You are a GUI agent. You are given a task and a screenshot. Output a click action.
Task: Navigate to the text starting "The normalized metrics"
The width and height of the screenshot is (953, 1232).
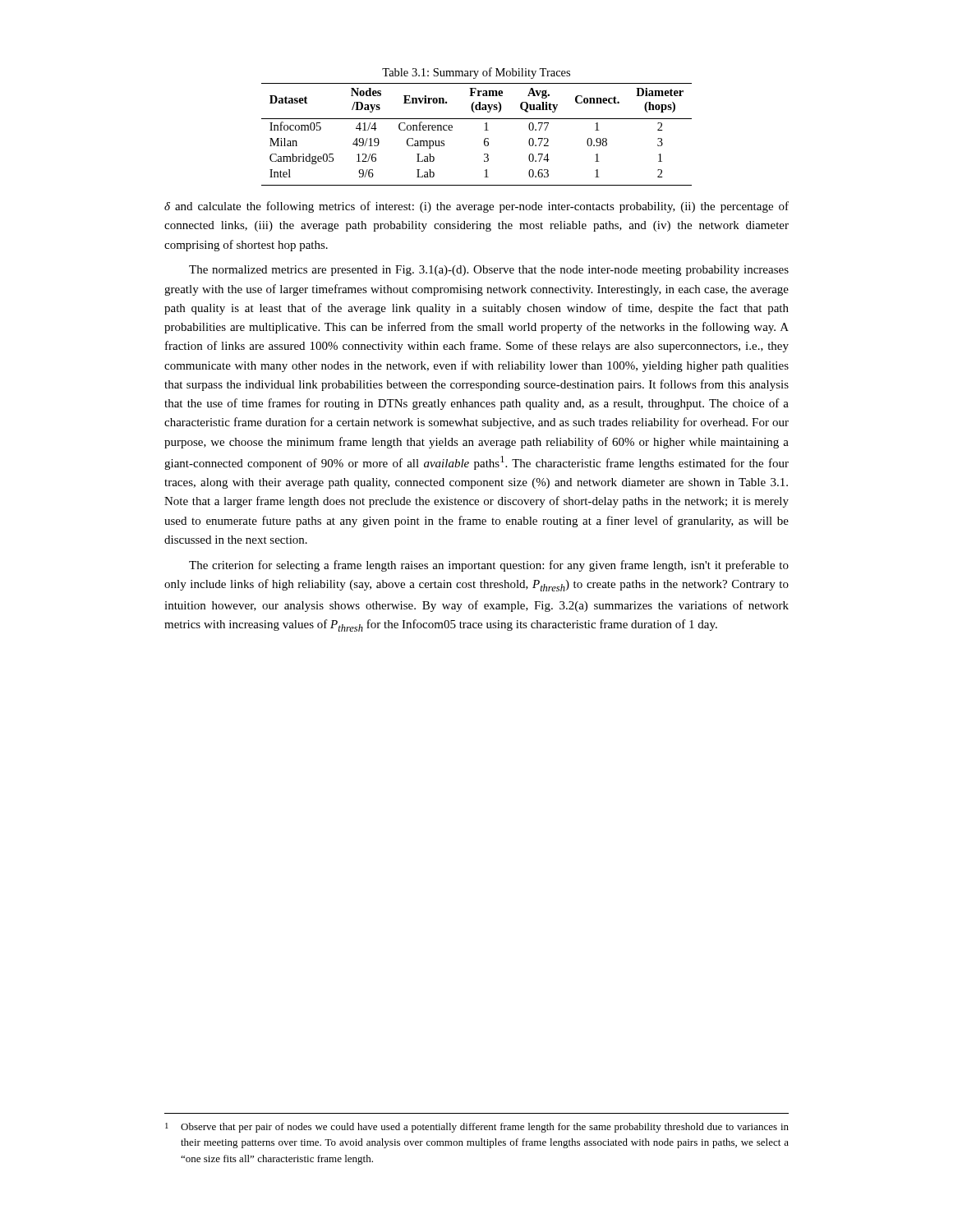click(x=476, y=405)
